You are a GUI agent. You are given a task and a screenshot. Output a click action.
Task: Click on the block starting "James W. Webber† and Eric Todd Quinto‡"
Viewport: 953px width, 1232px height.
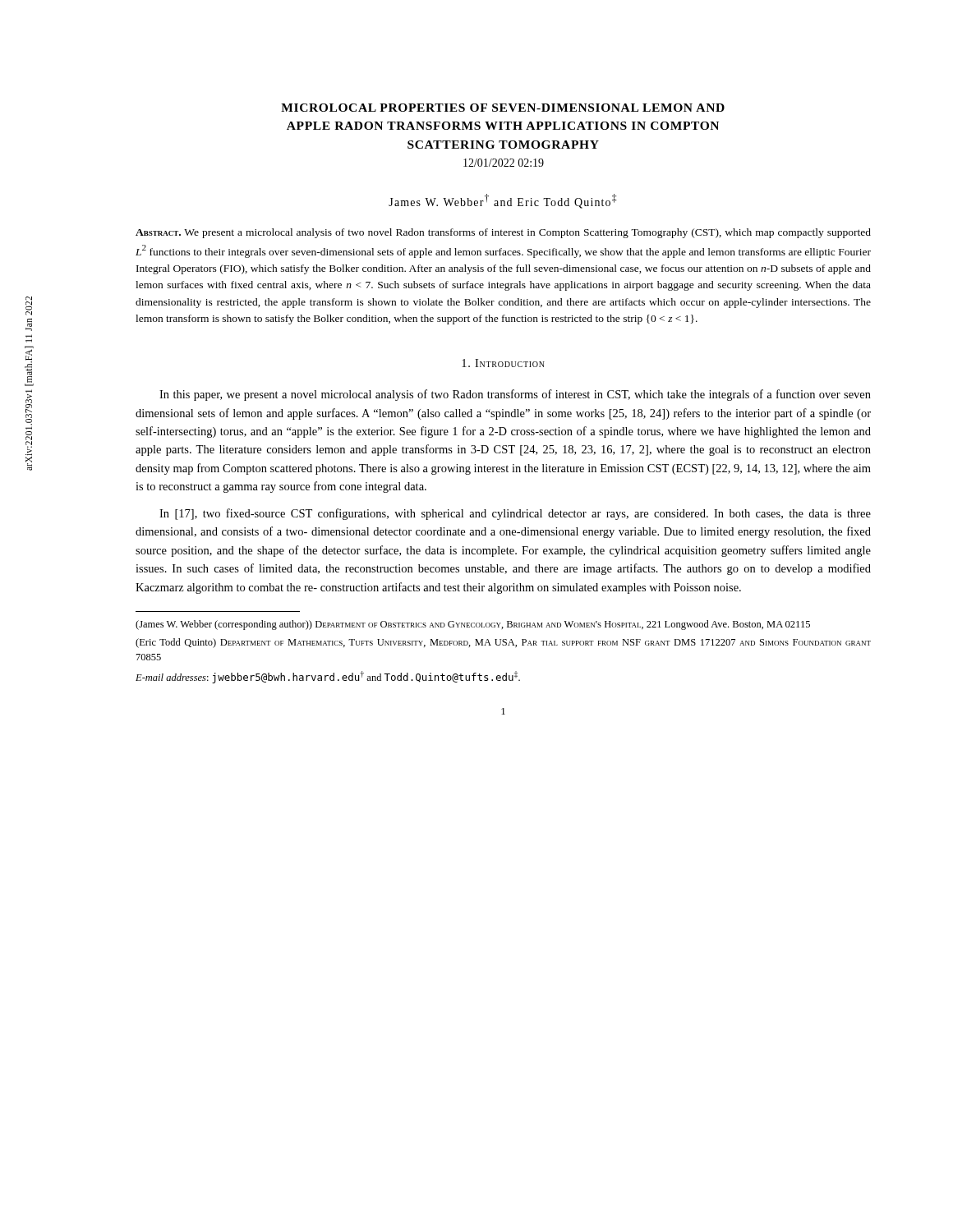click(503, 201)
